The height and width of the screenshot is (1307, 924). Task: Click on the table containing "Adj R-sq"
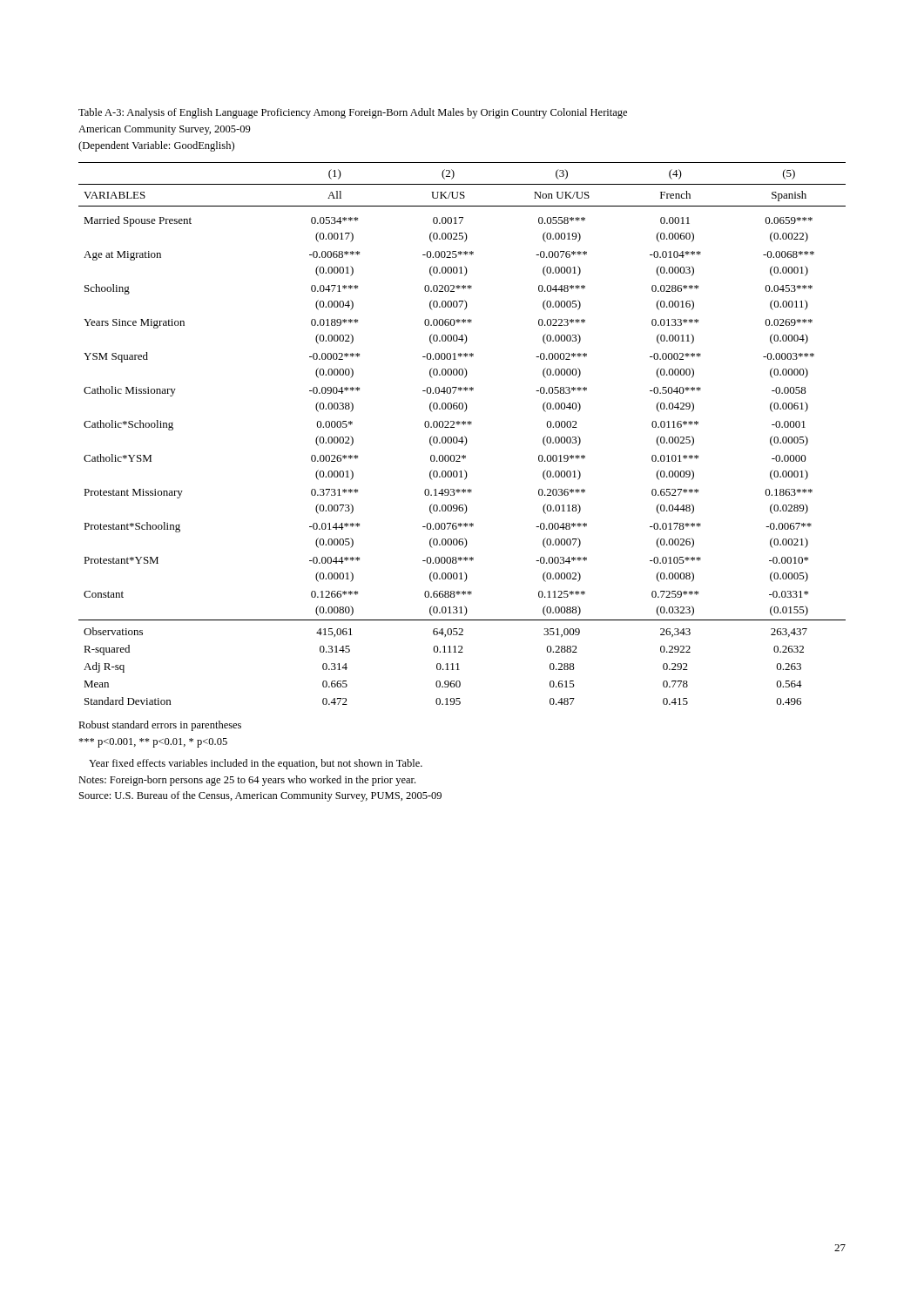pyautogui.click(x=462, y=436)
